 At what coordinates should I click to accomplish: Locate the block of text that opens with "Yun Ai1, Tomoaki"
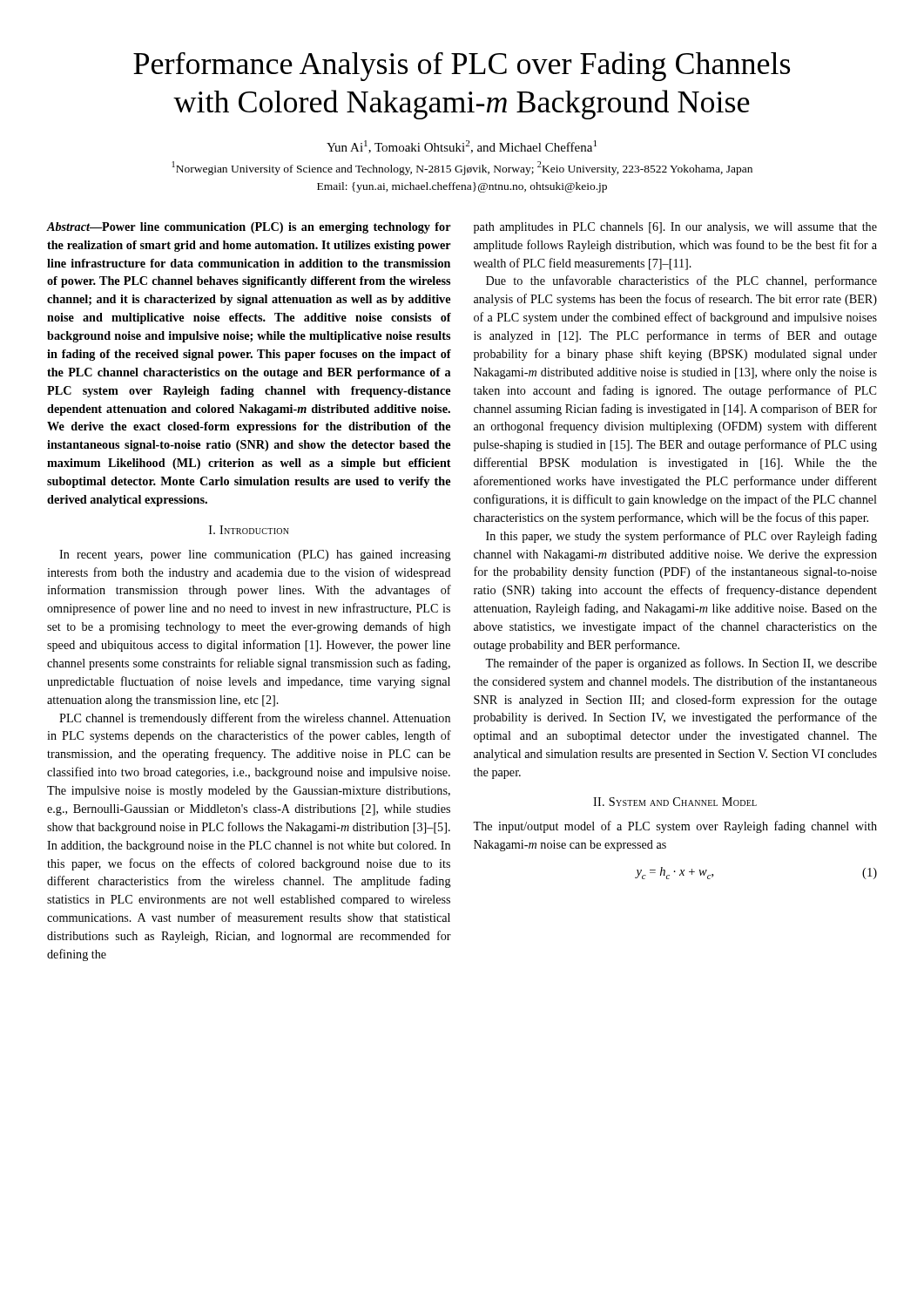click(x=462, y=146)
